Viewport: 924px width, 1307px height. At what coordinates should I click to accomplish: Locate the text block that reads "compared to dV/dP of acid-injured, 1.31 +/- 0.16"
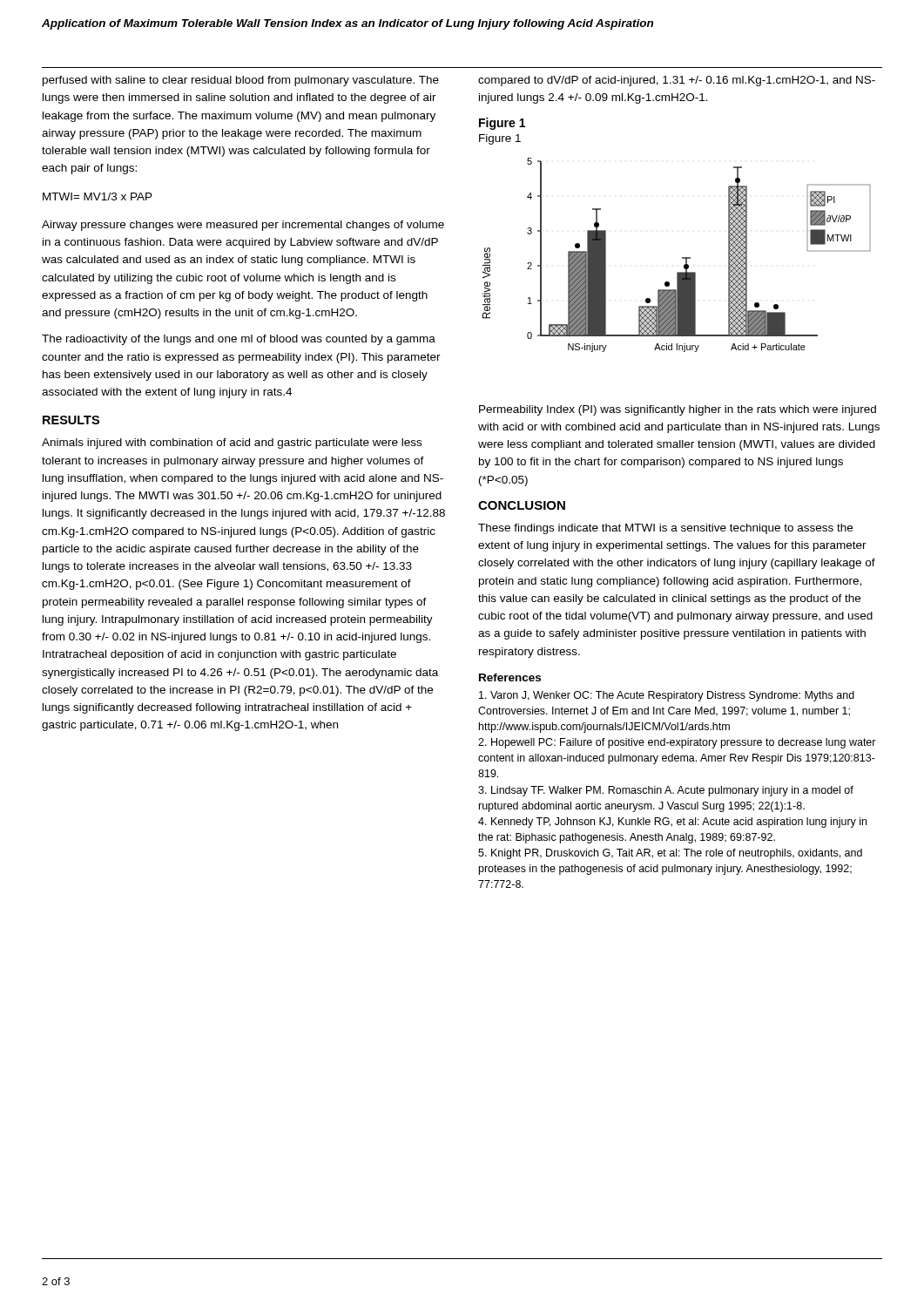point(681,89)
